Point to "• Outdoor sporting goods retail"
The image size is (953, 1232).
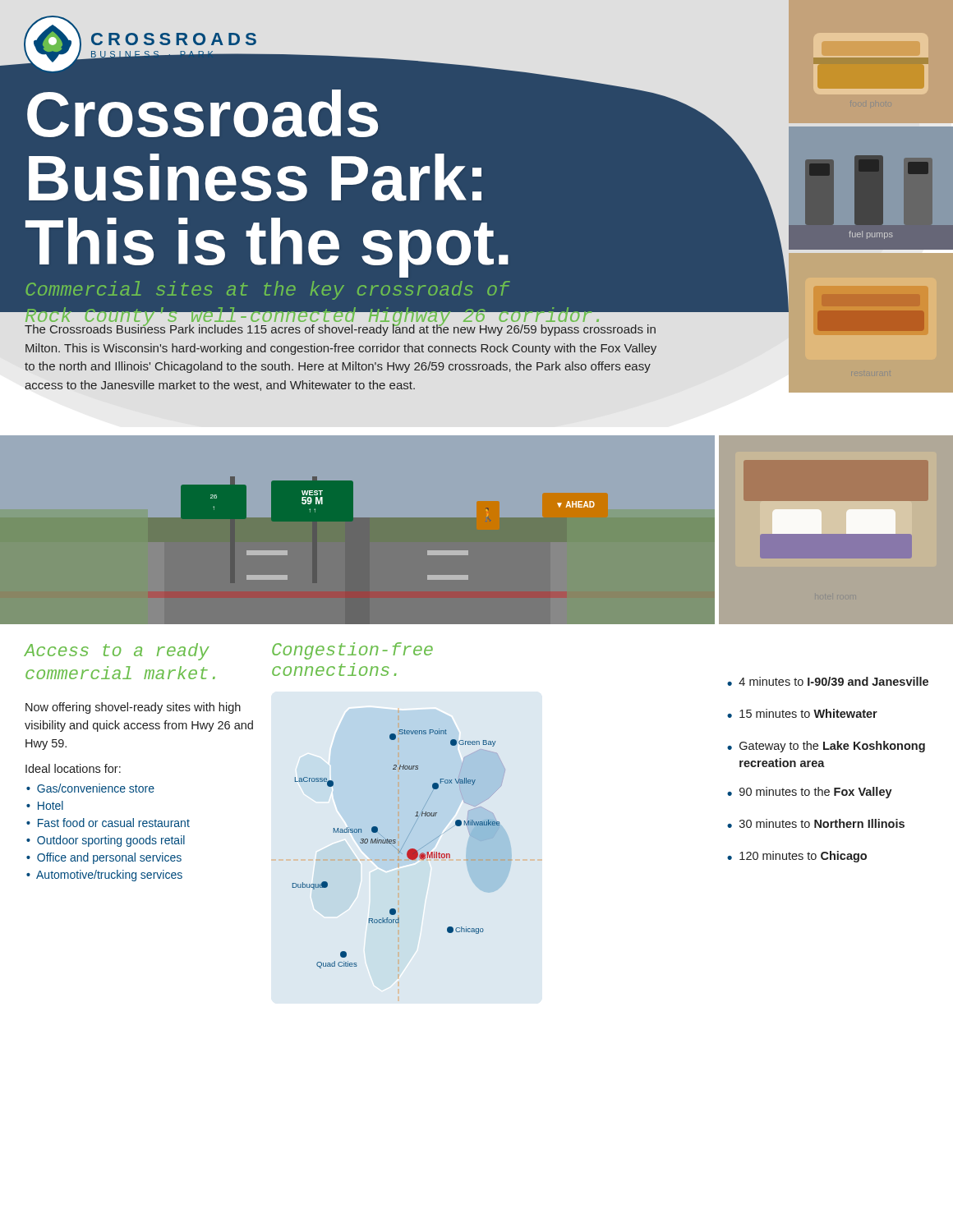[x=106, y=840]
